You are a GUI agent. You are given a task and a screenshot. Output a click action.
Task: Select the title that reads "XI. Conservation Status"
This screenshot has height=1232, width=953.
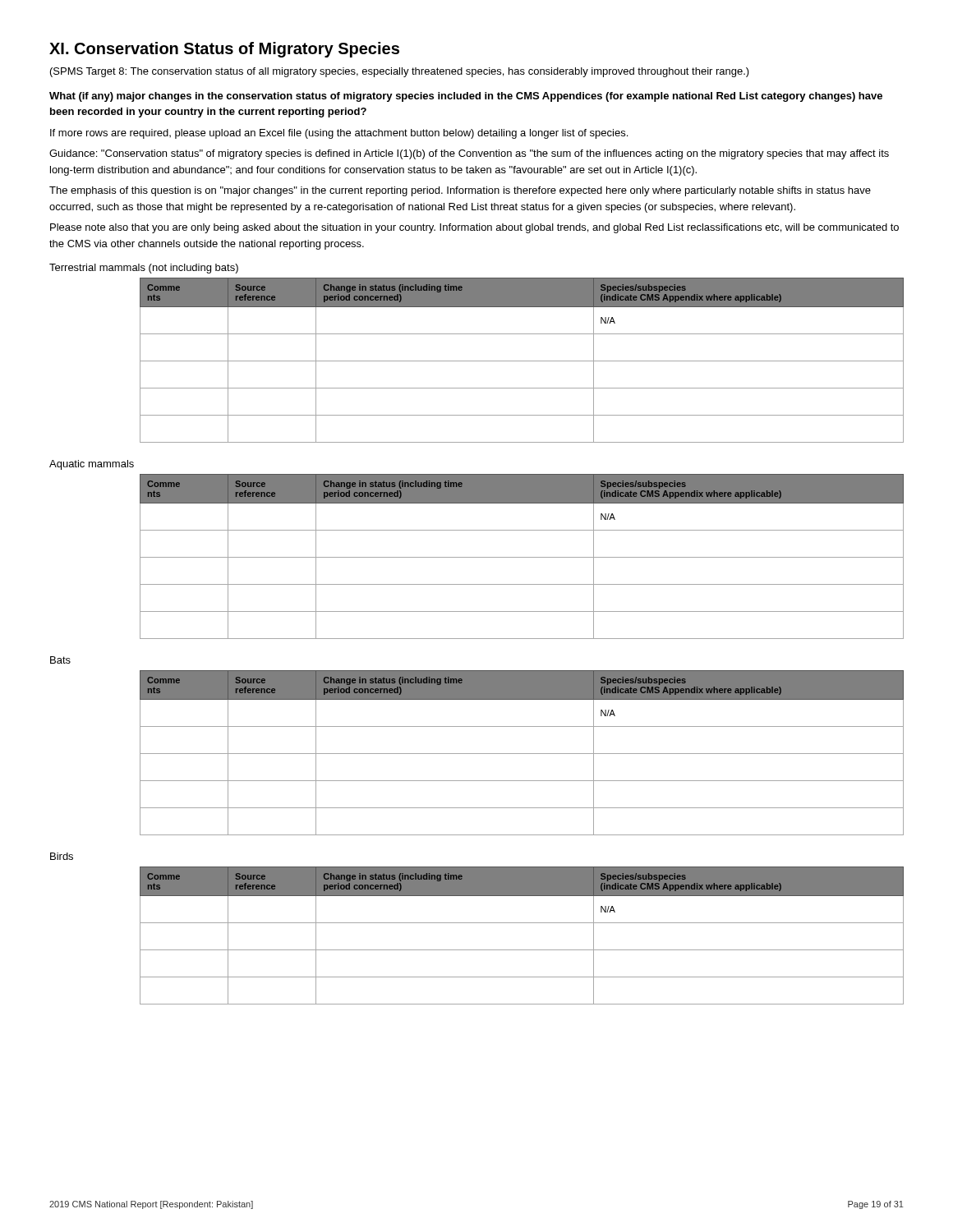click(x=225, y=48)
